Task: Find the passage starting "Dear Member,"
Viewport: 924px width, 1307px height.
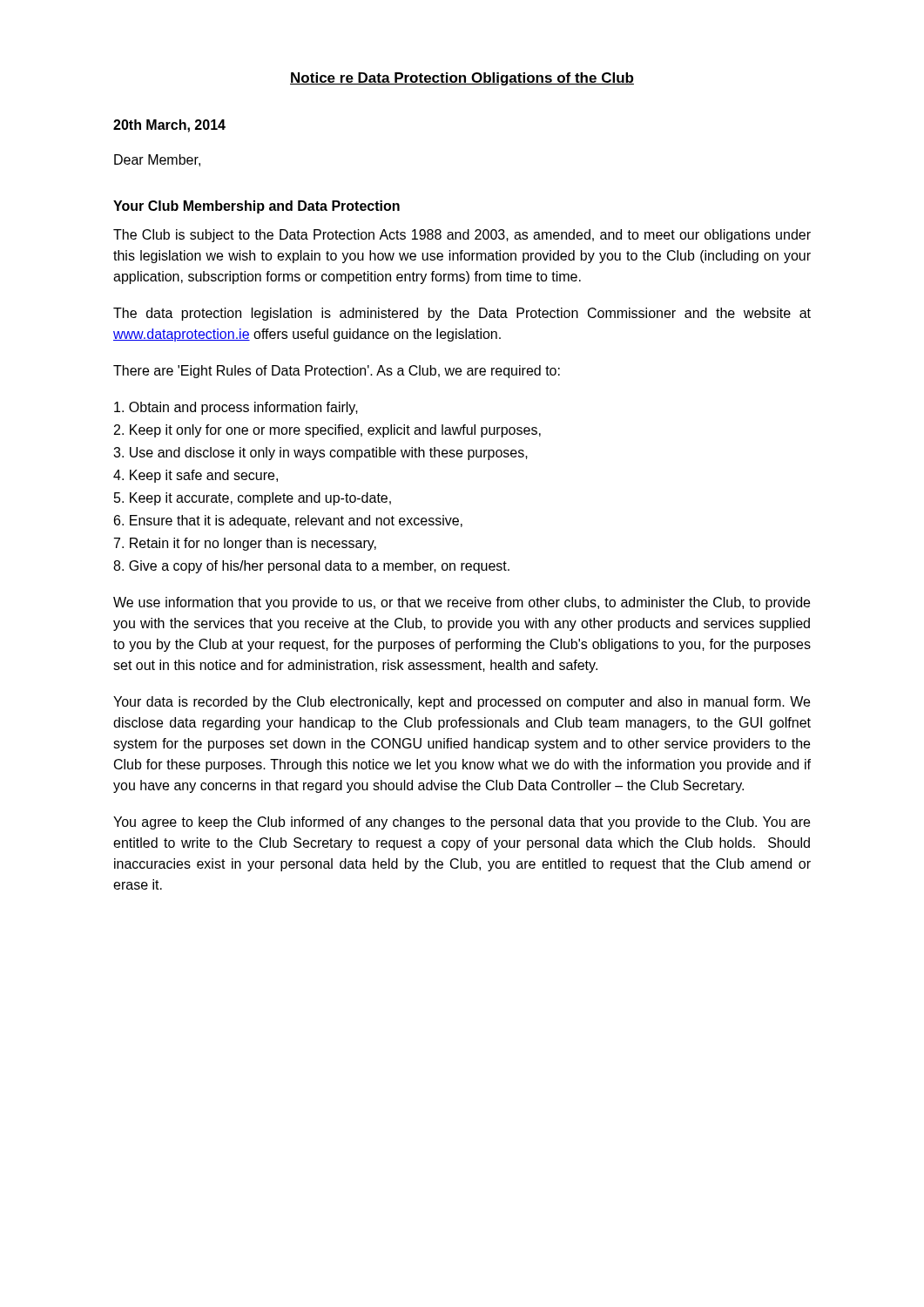Action: click(157, 160)
